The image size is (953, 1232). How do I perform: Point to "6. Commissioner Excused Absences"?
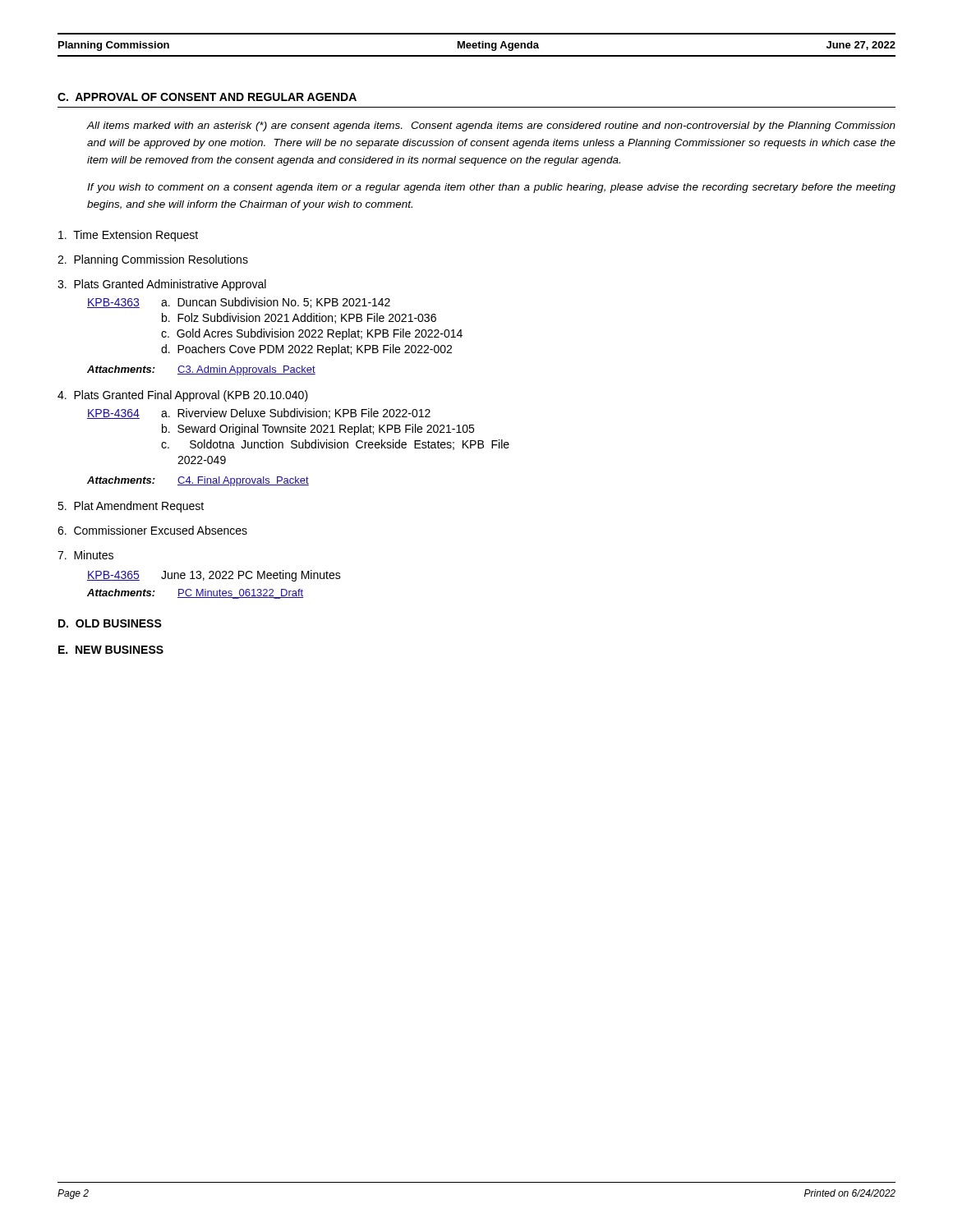[152, 530]
